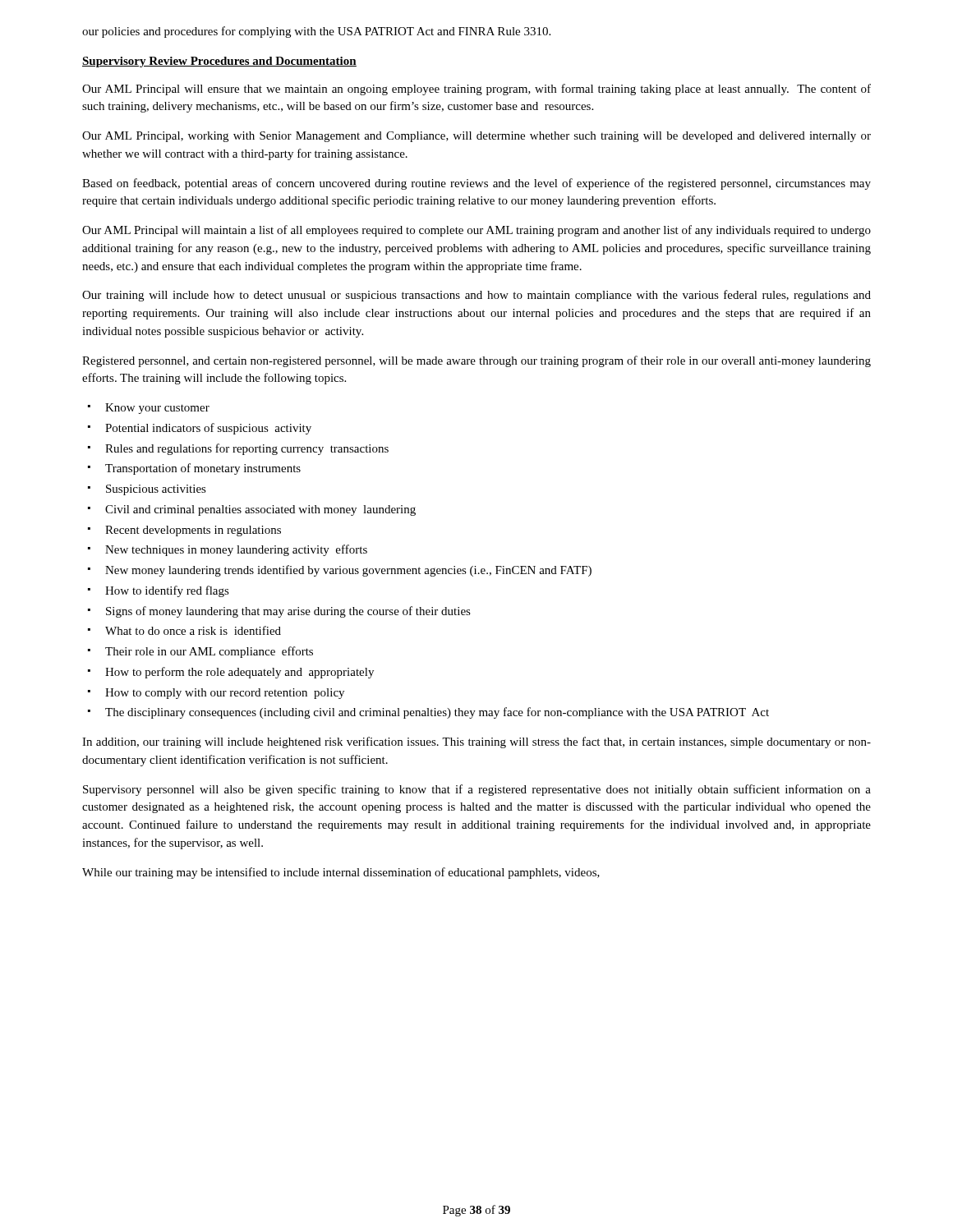Click on the element starting "How to comply with our record"
The width and height of the screenshot is (953, 1232).
click(x=216, y=694)
